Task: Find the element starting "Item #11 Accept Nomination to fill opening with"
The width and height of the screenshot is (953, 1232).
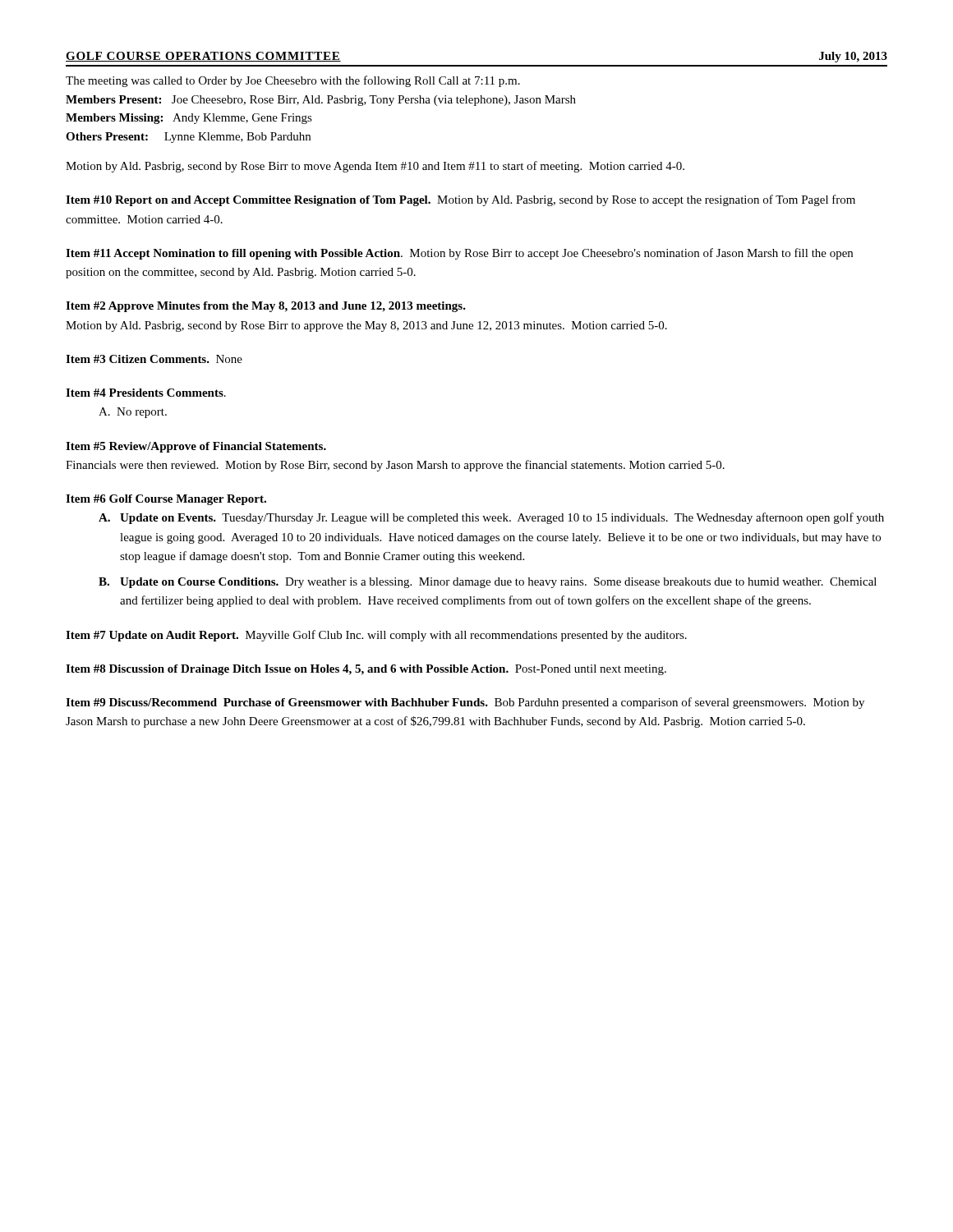Action: pyautogui.click(x=476, y=263)
